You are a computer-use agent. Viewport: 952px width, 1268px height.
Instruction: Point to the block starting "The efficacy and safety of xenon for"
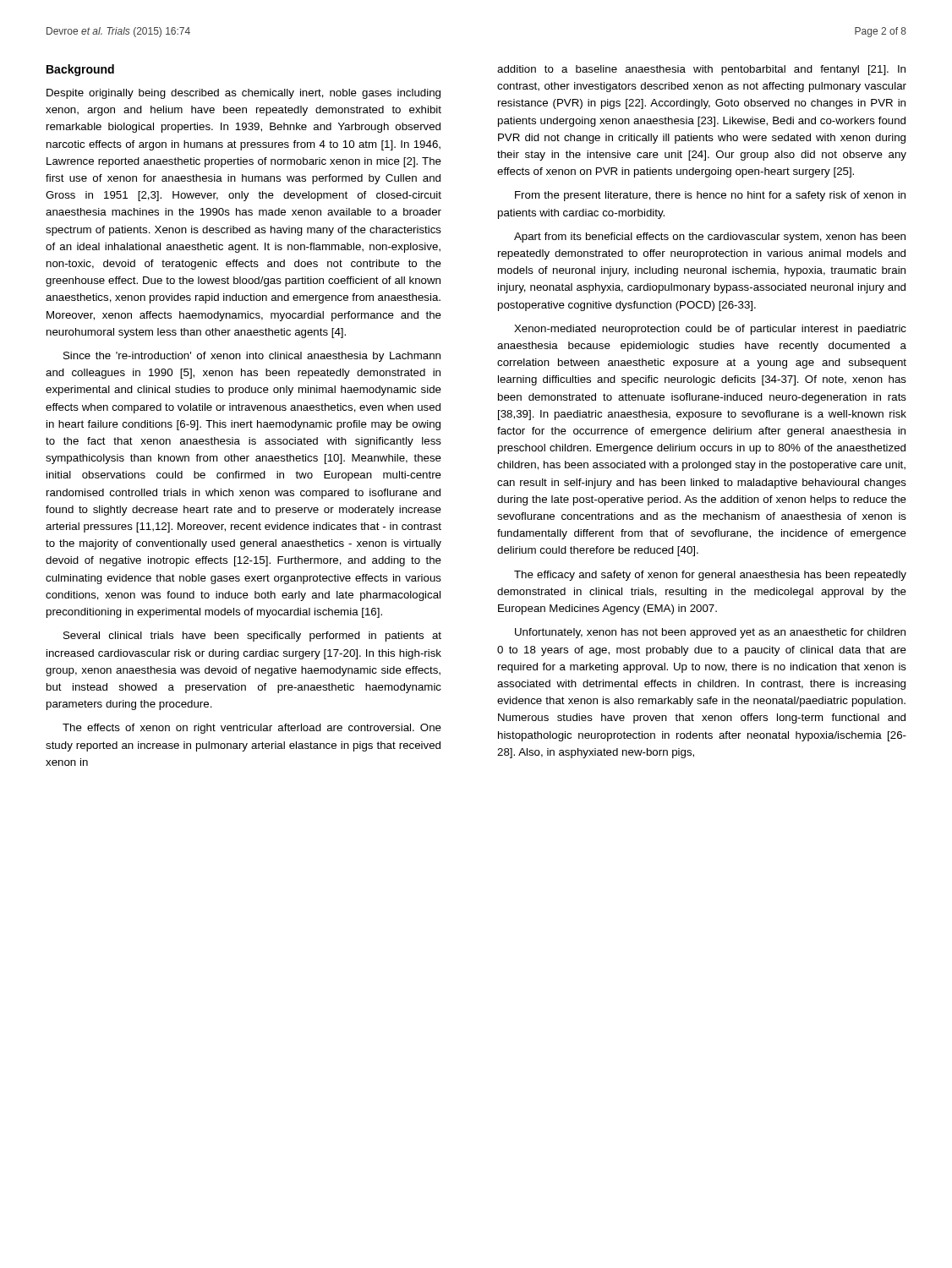[x=702, y=592]
